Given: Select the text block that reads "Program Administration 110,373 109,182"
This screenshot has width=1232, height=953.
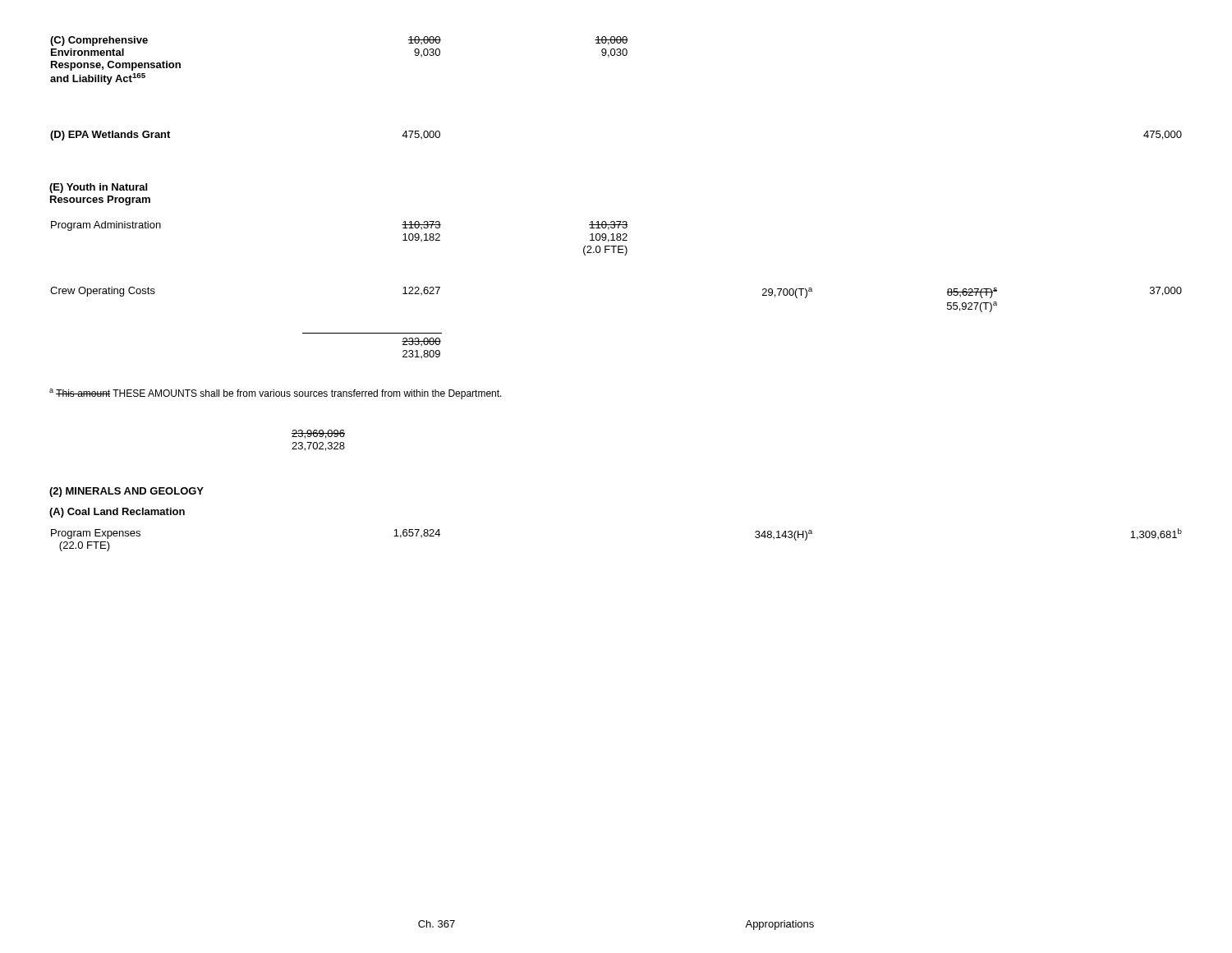Looking at the screenshot, I should tap(616, 237).
